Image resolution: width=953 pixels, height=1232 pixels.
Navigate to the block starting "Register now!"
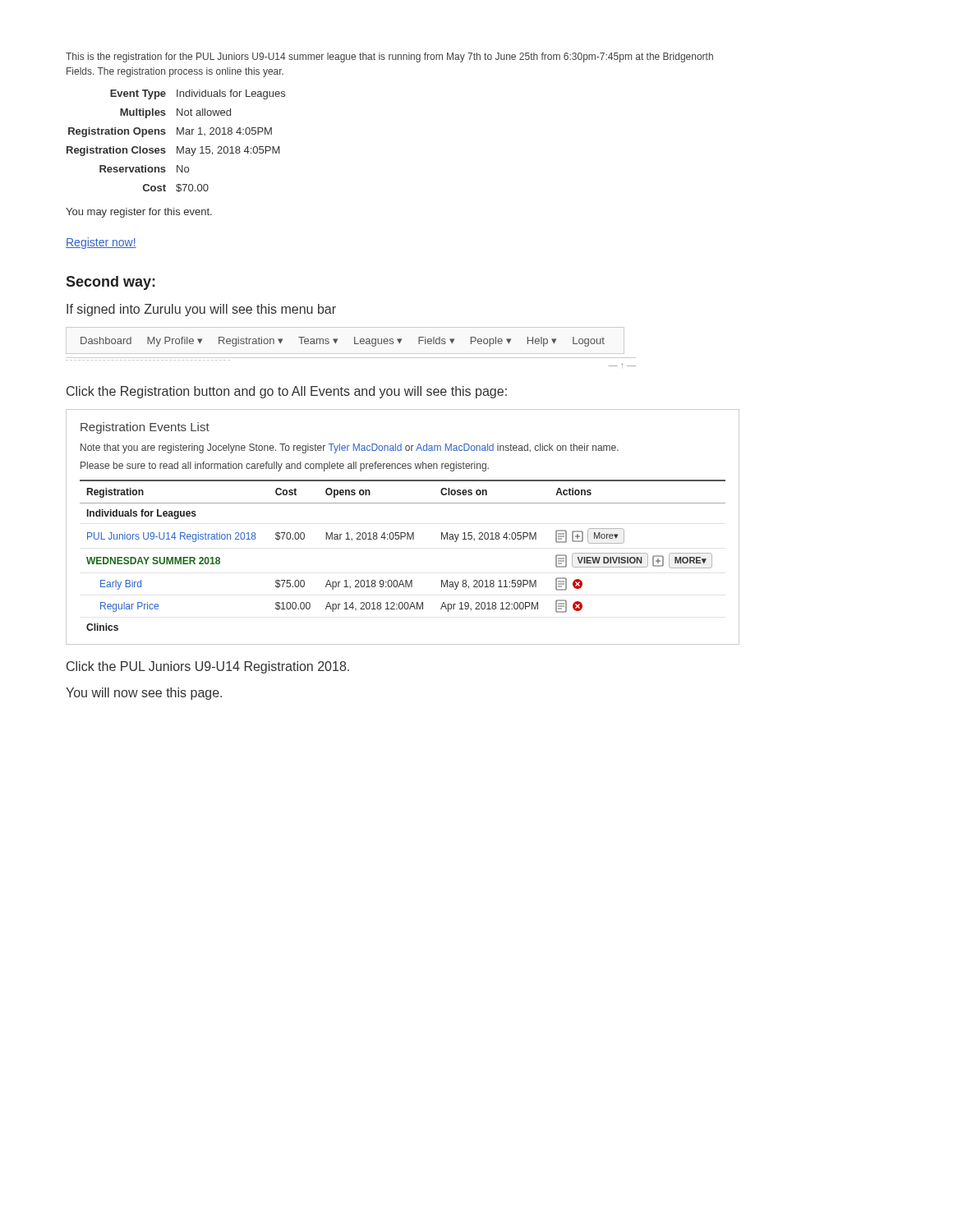pyautogui.click(x=101, y=242)
